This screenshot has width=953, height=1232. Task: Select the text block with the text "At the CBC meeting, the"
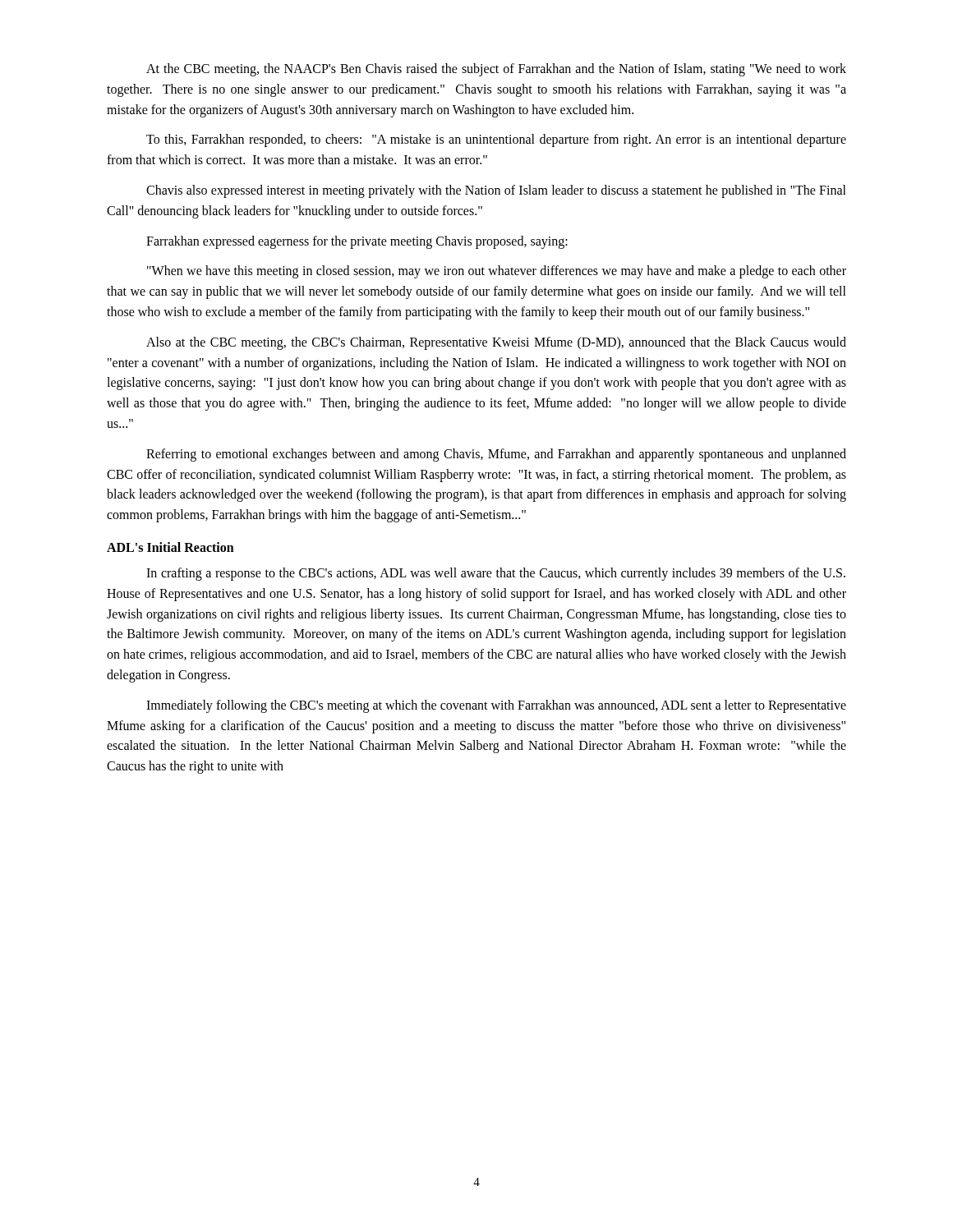click(476, 90)
